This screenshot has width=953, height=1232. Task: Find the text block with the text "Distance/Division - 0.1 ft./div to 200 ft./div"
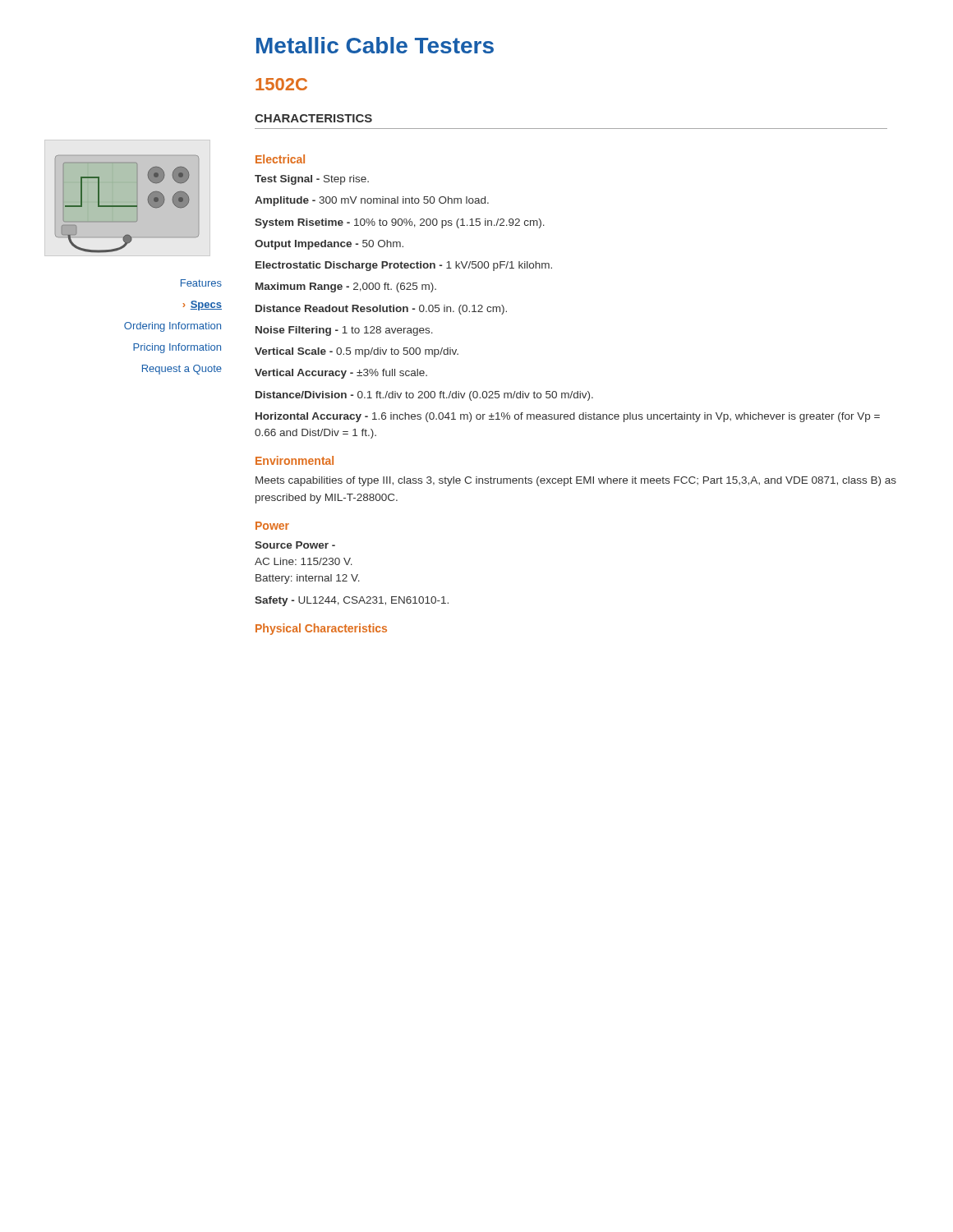pos(424,394)
